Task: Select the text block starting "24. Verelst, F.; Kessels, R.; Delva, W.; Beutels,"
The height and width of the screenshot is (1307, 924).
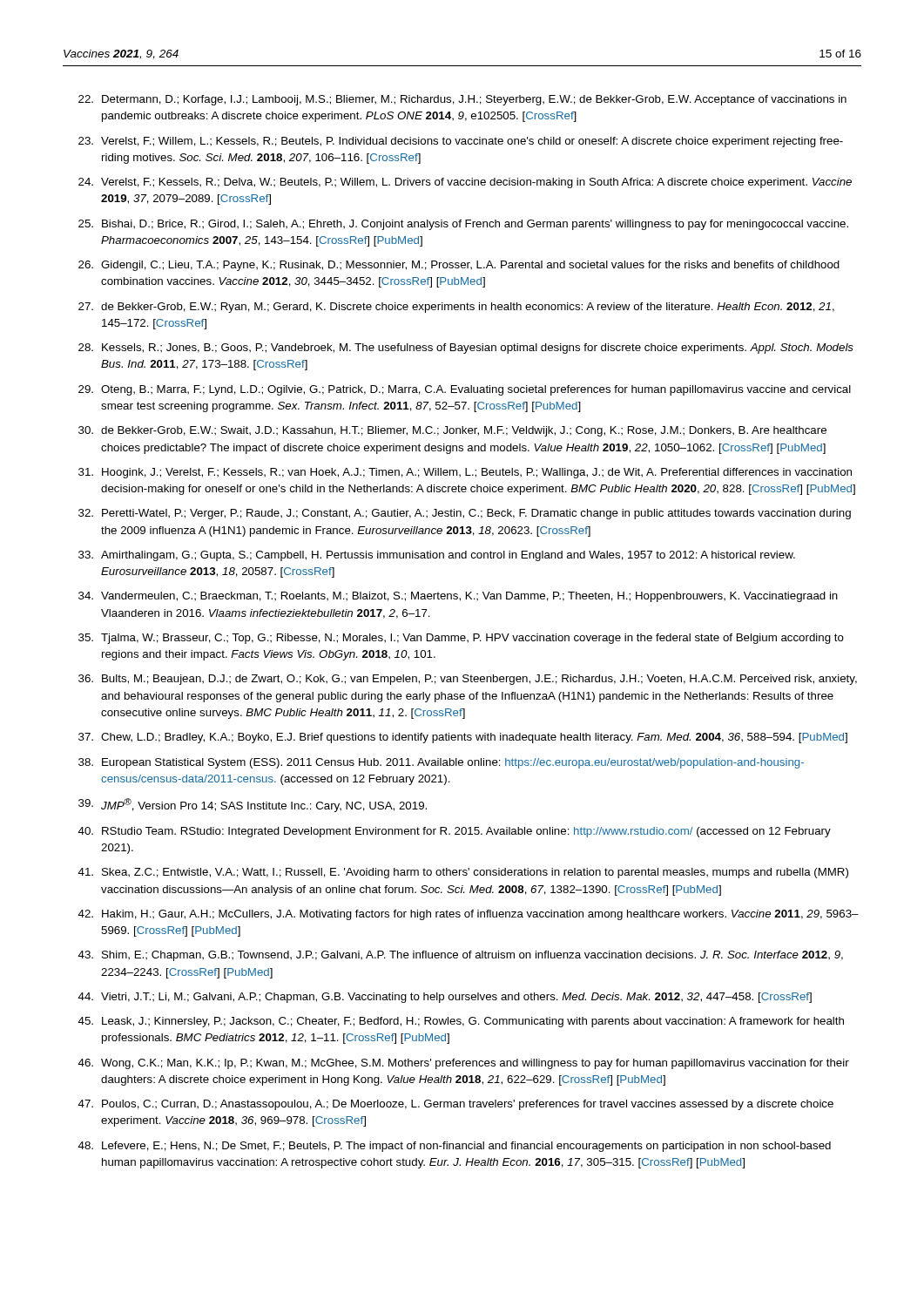Action: tap(462, 190)
